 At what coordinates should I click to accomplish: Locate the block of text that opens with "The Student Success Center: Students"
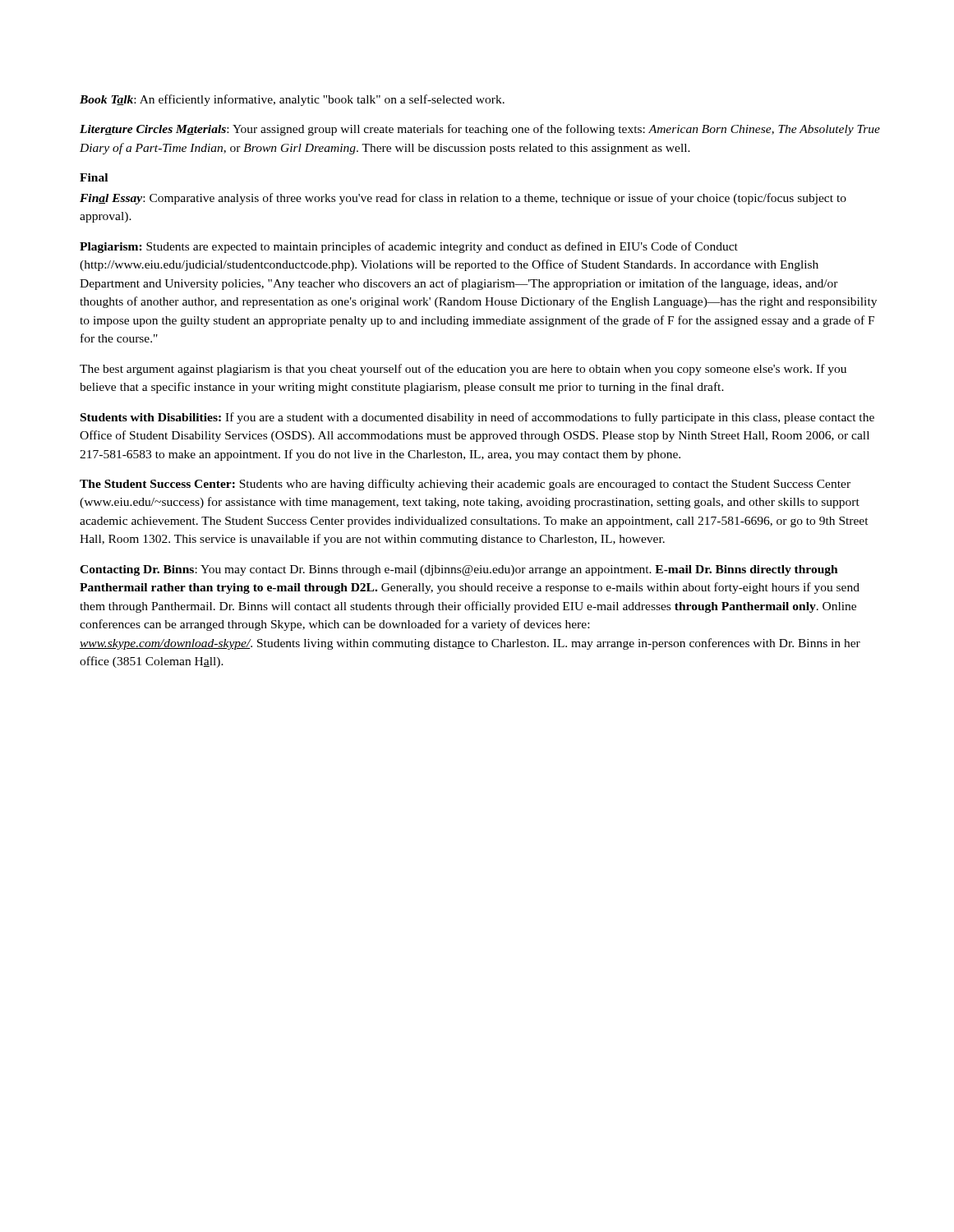474,511
